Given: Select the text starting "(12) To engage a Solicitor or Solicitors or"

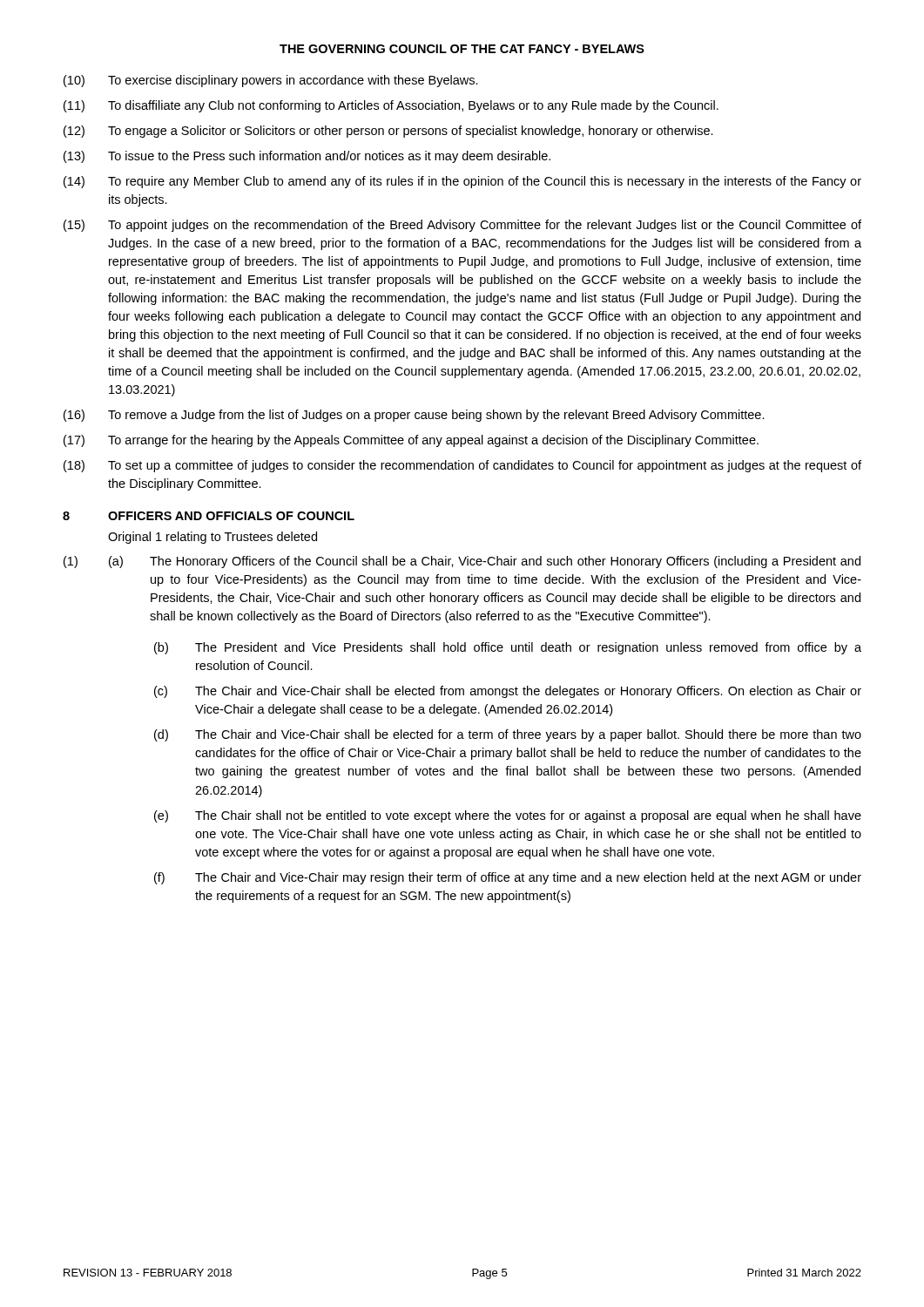Looking at the screenshot, I should (x=462, y=131).
